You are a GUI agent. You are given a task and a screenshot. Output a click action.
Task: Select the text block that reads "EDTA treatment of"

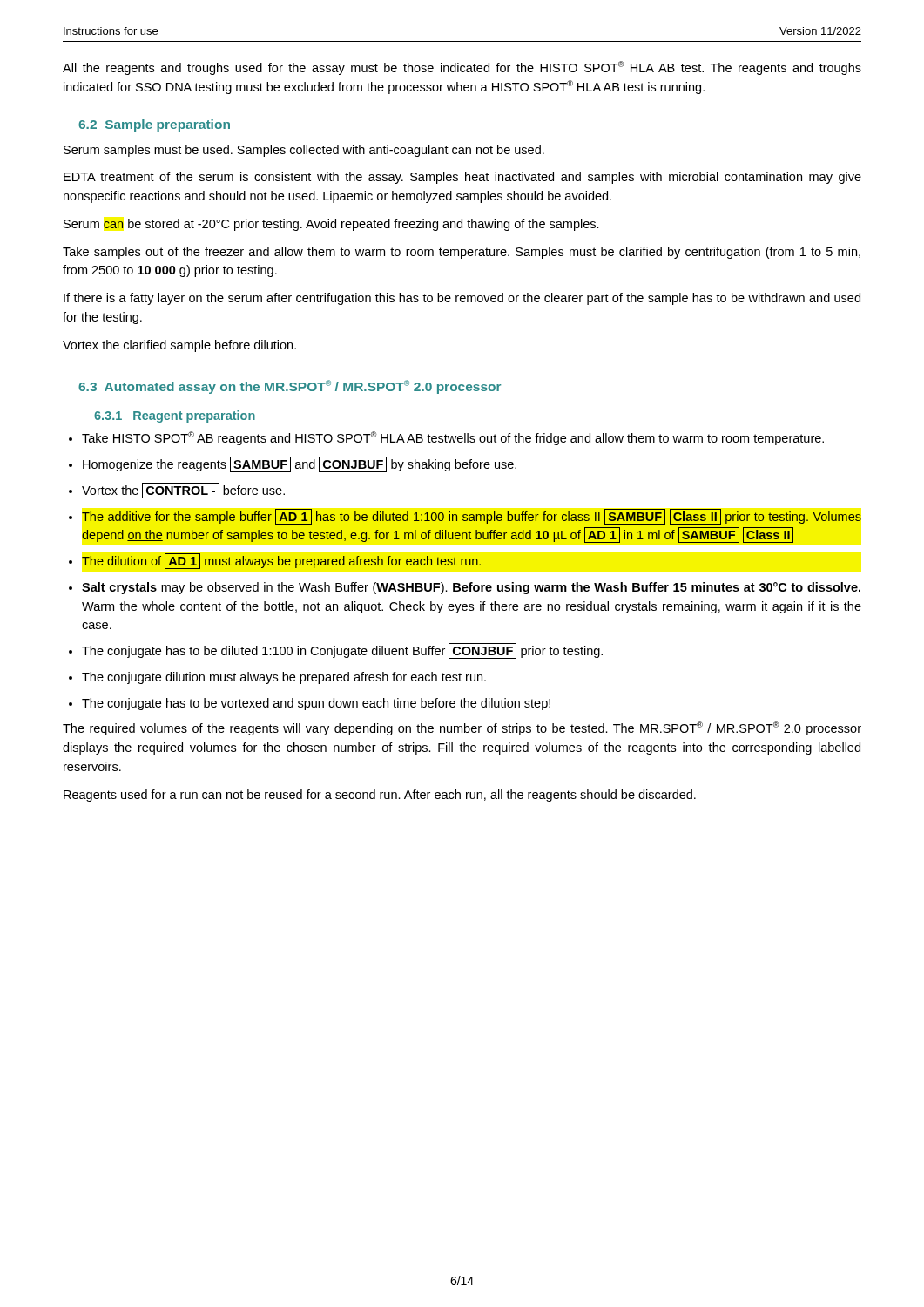coord(462,187)
